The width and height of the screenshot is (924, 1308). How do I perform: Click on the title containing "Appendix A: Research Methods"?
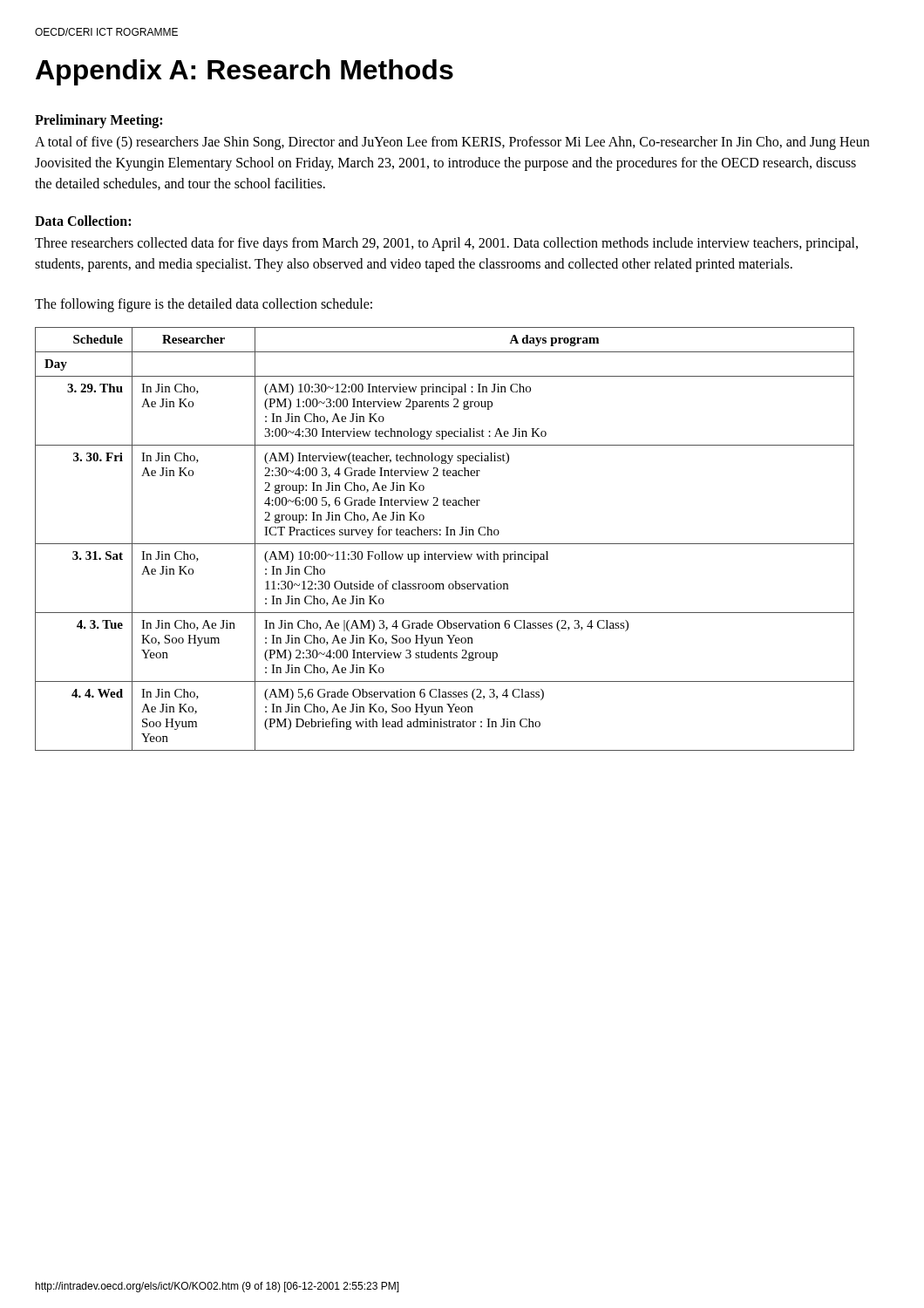coord(244,70)
